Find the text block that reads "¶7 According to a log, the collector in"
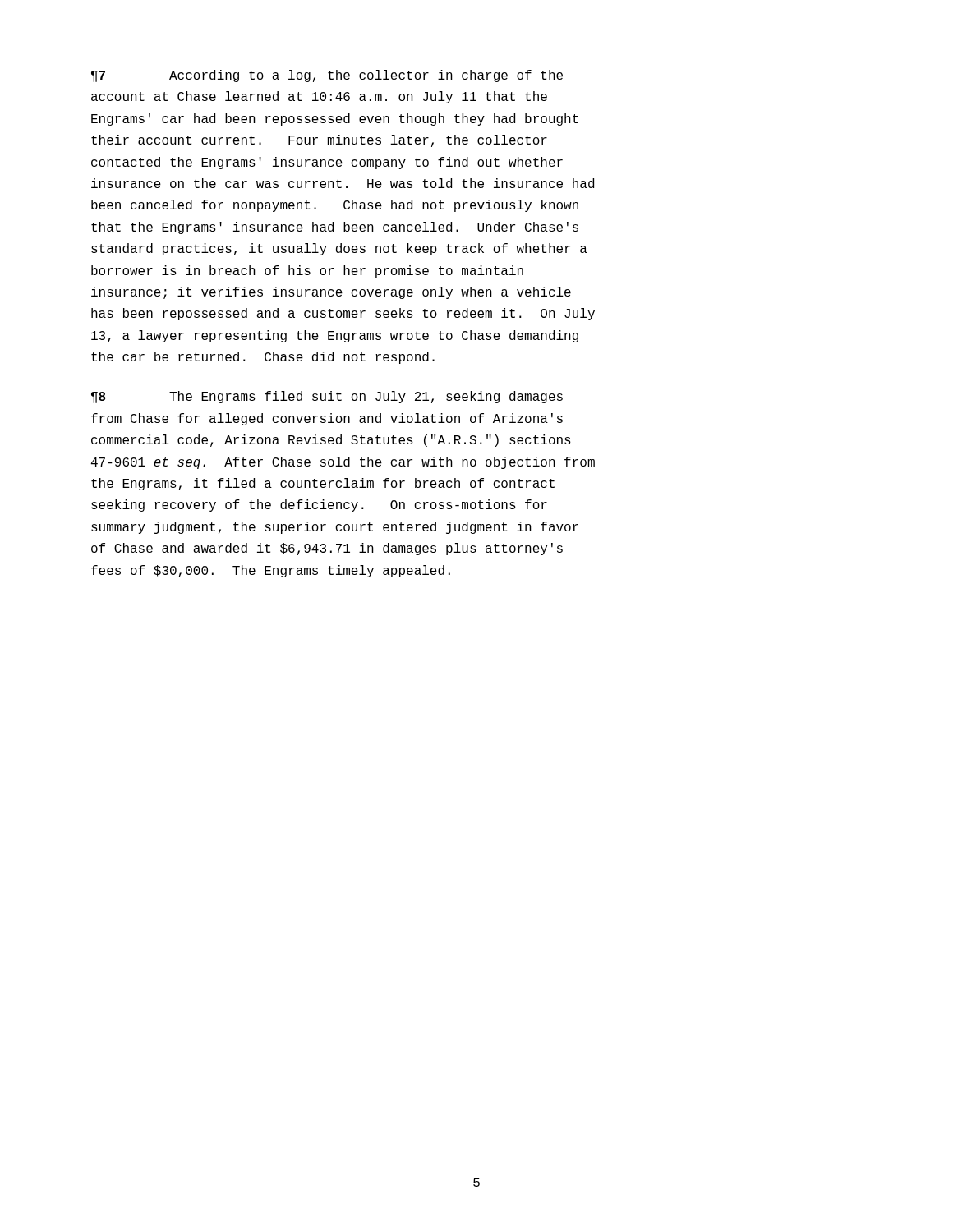 343,217
